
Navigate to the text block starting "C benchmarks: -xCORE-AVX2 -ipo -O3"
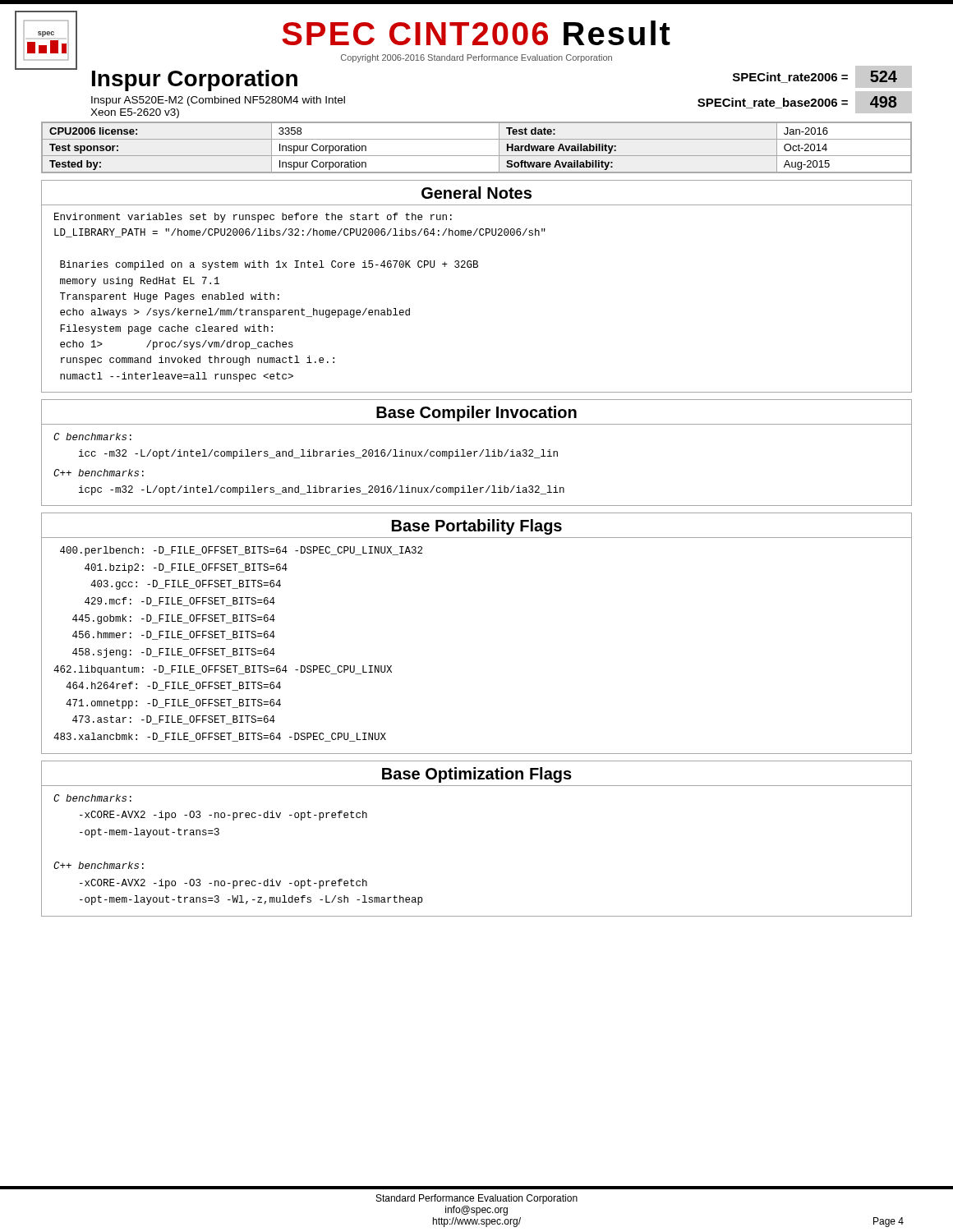tap(211, 816)
